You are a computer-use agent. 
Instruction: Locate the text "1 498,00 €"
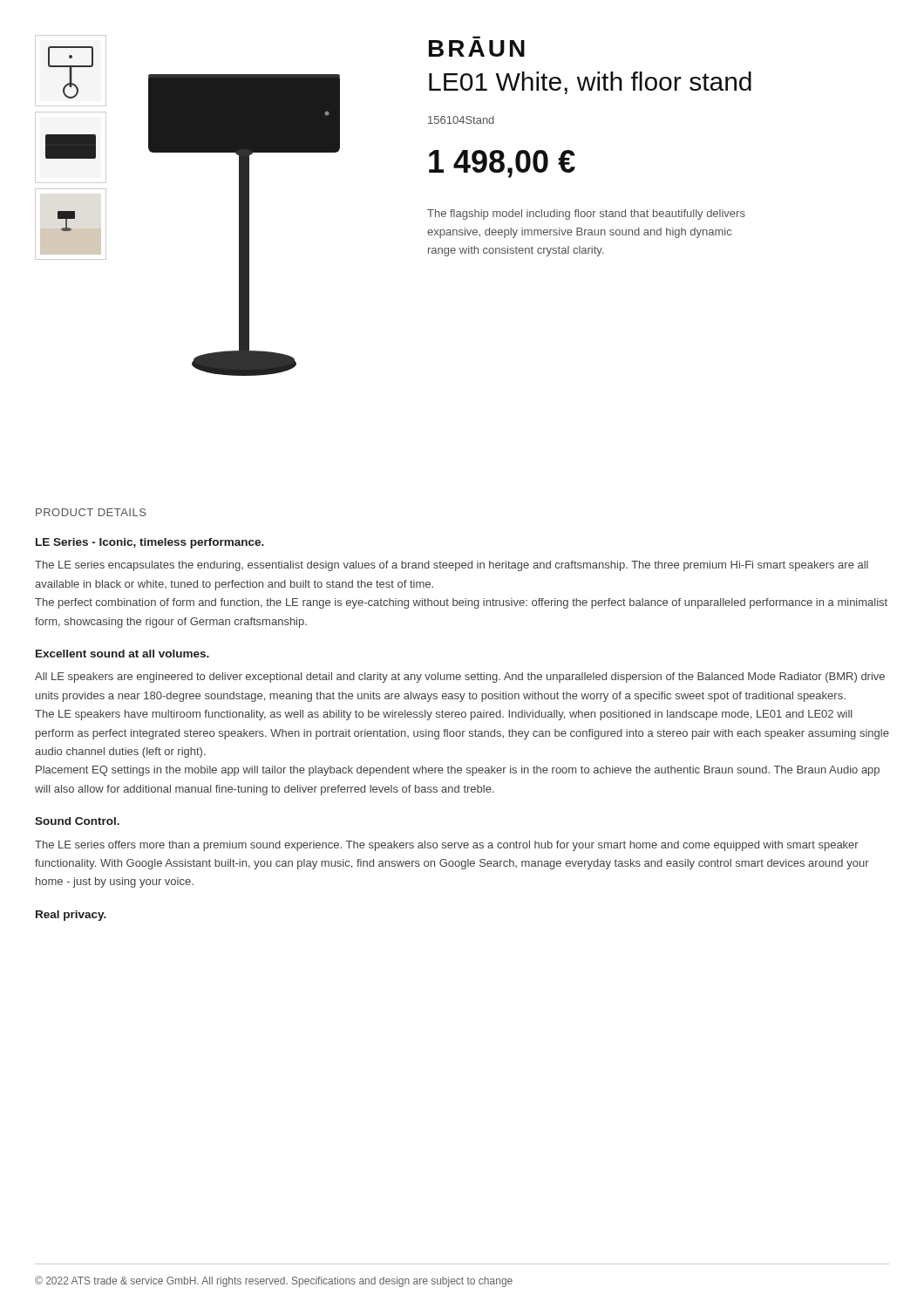(501, 162)
